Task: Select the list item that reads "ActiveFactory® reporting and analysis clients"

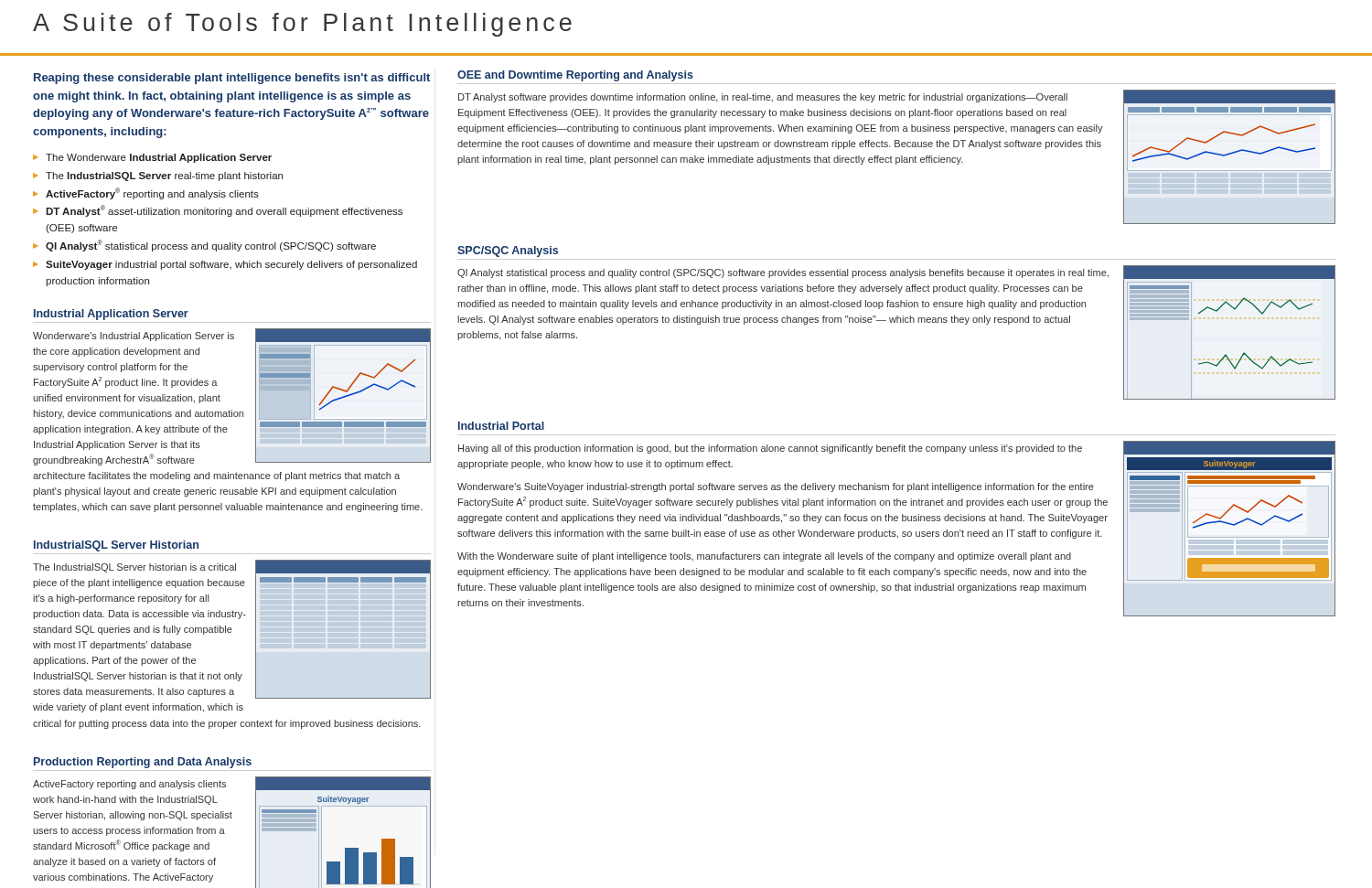Action: (x=152, y=193)
